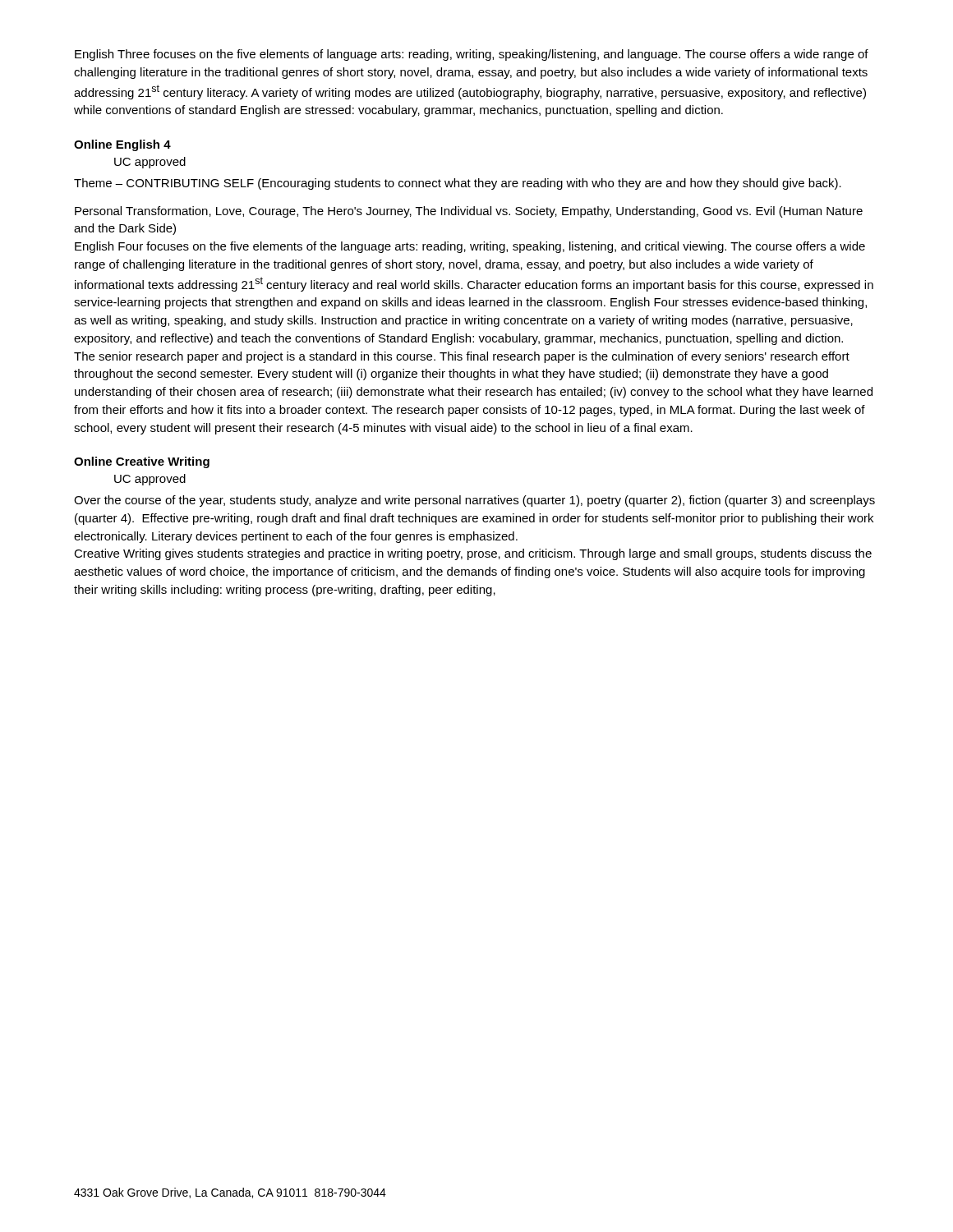The height and width of the screenshot is (1232, 953).
Task: Find the text block that says "Theme – CONTRIBUTING SELF (Encouraging students to connect"
Action: 458,183
